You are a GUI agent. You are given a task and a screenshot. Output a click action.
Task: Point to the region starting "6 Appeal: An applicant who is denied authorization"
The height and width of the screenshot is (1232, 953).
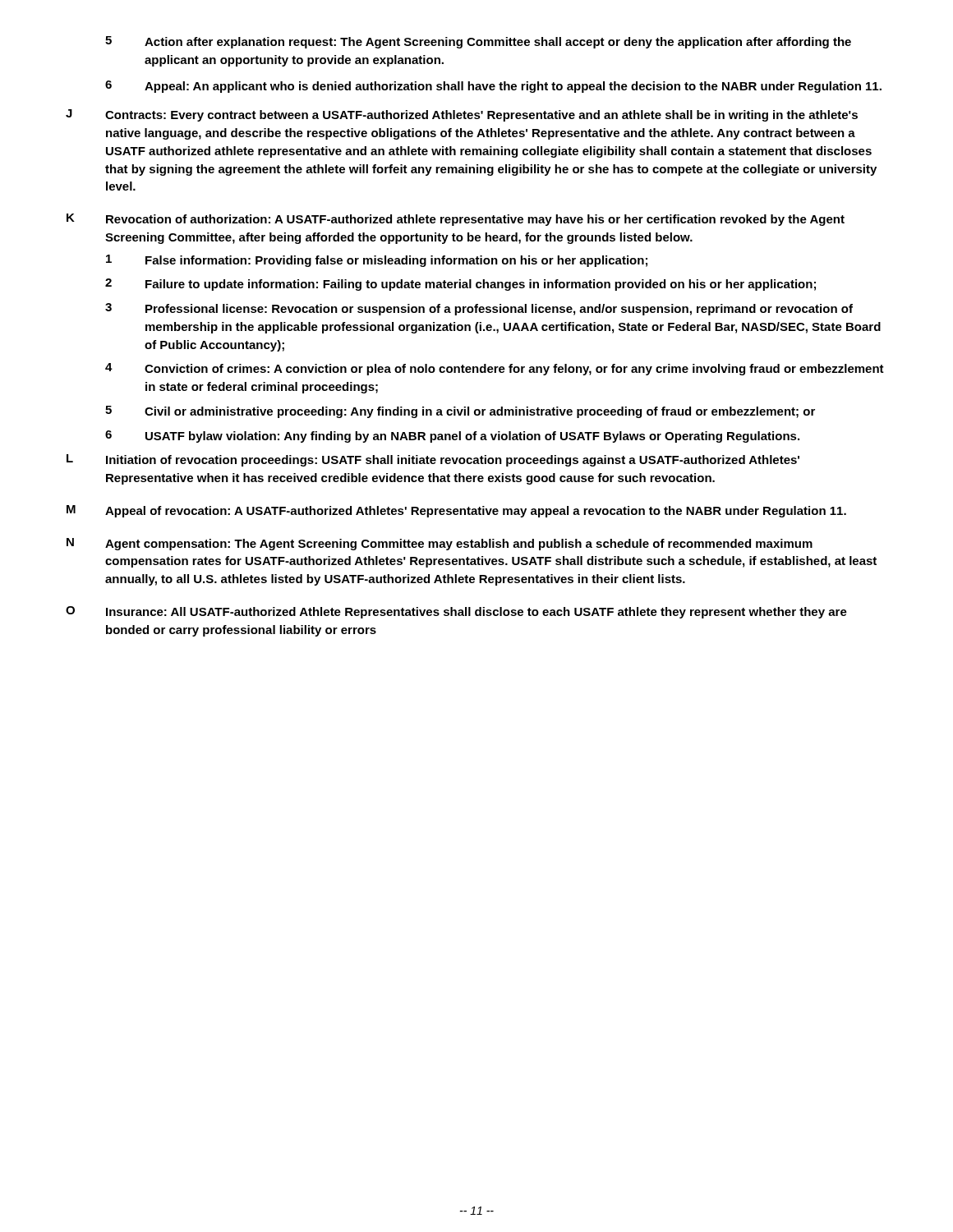[494, 86]
